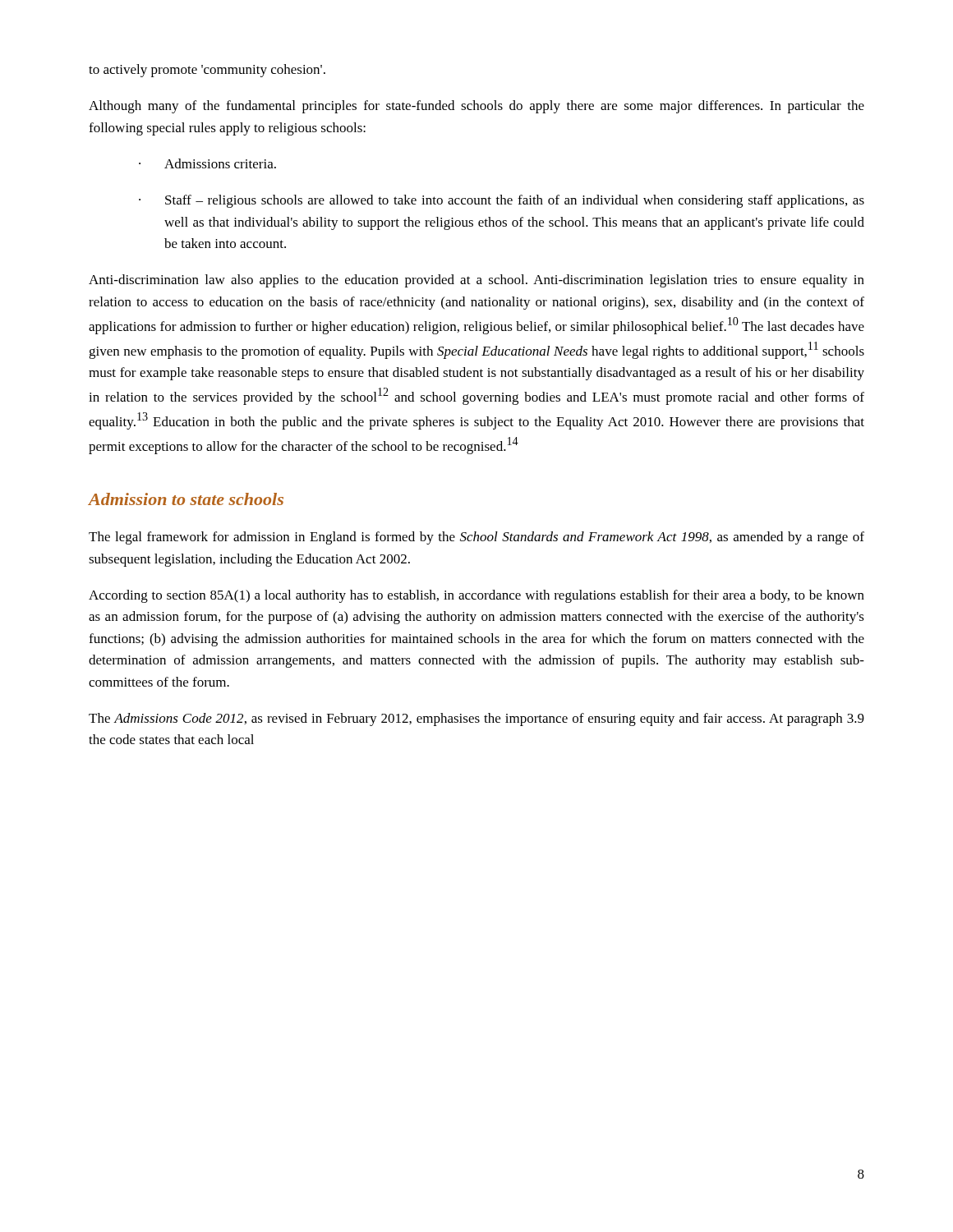Locate the block of text that opens with "The Admissions Code 2012, as revised in"

(476, 729)
